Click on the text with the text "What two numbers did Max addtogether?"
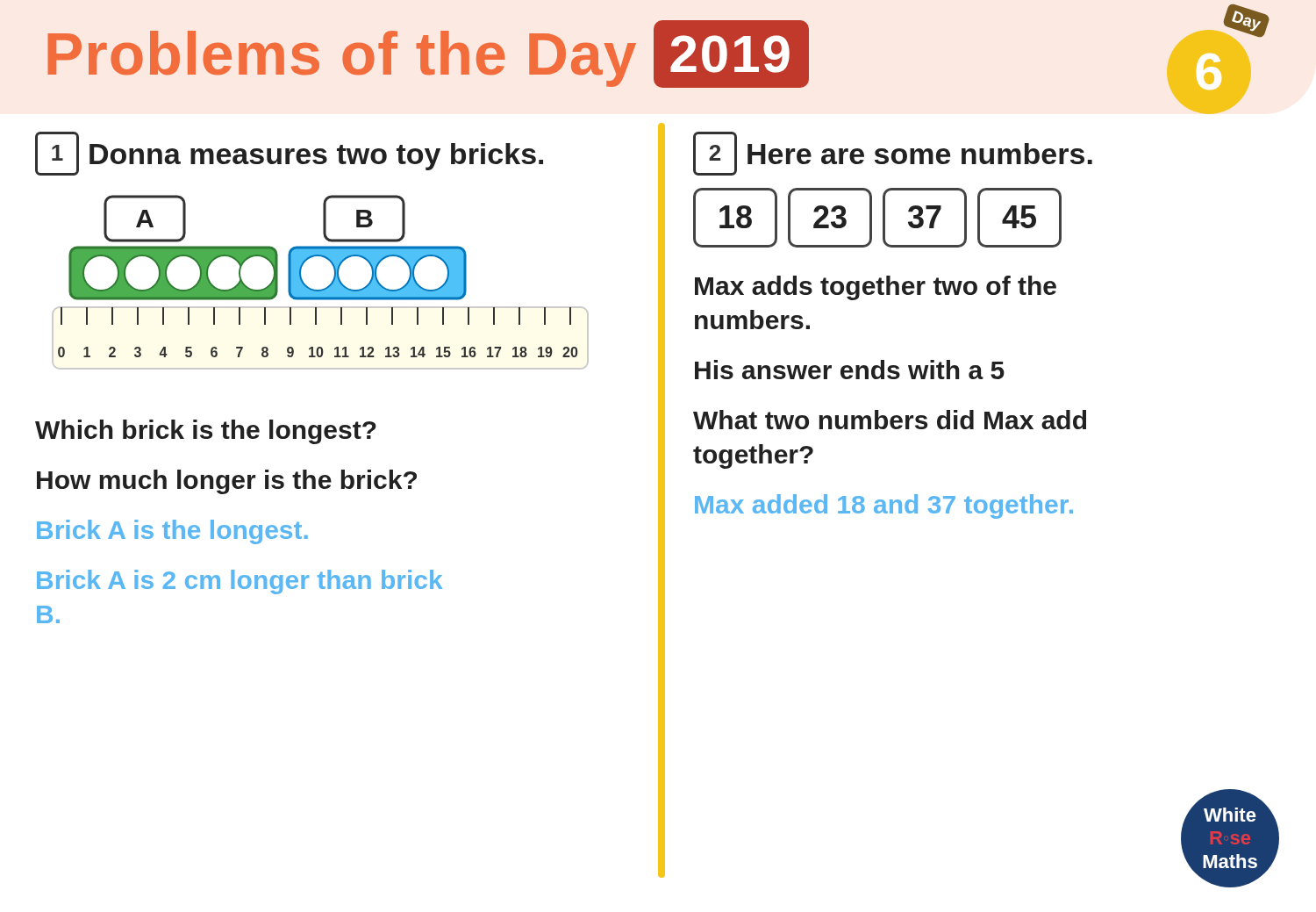The image size is (1316, 912). tap(891, 437)
